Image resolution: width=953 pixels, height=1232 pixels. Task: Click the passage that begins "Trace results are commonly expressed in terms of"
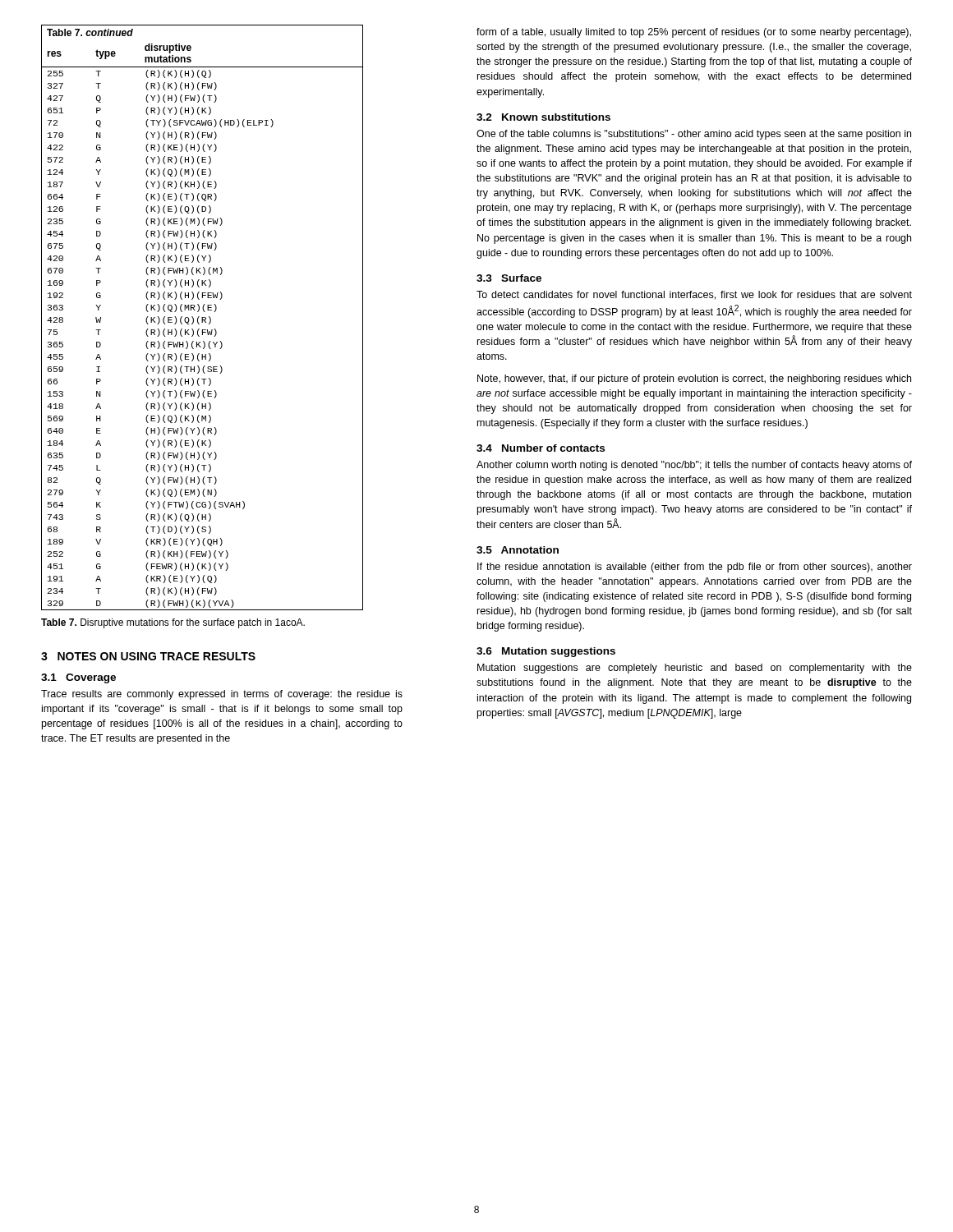click(222, 716)
